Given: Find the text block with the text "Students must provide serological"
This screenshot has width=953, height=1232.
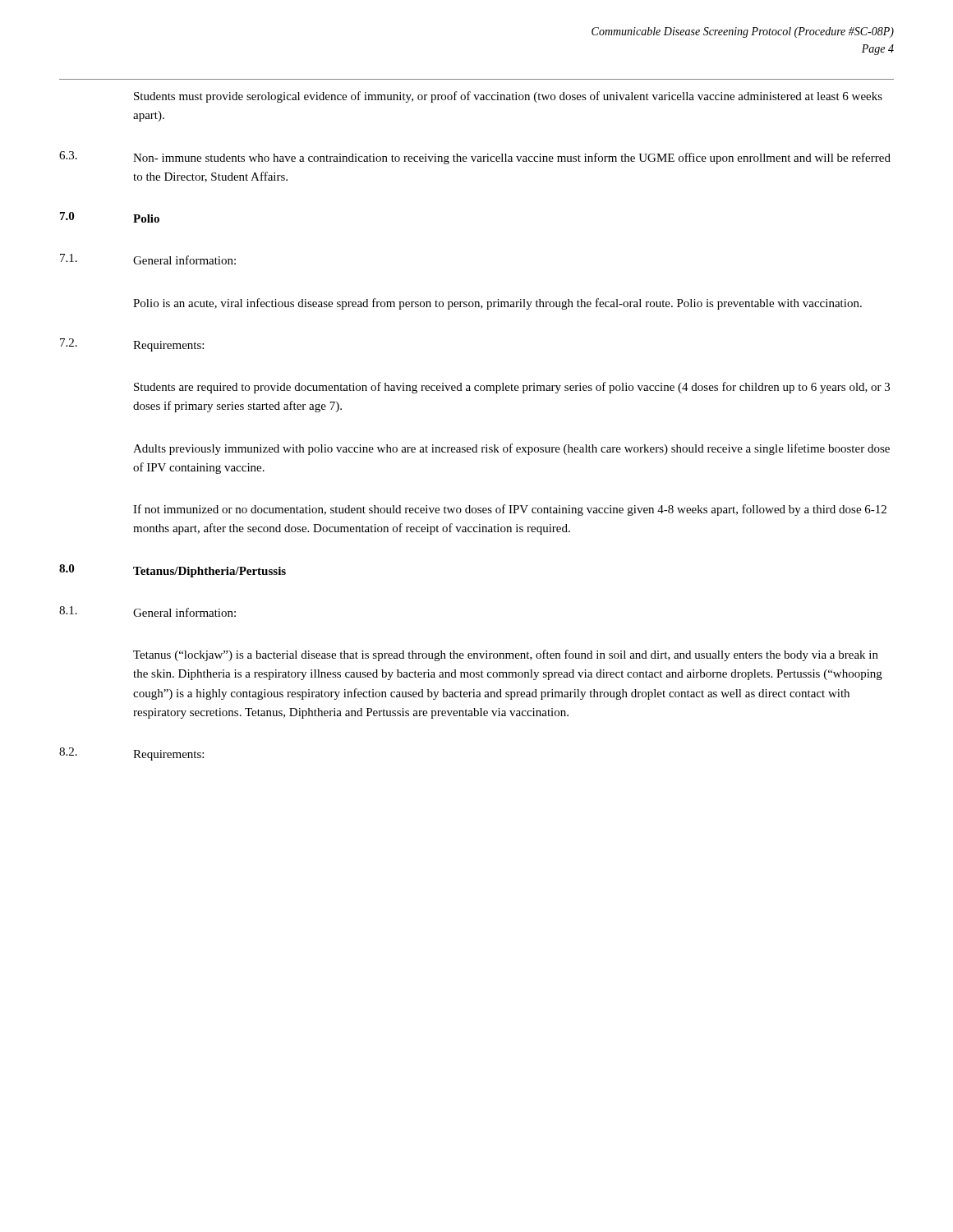Looking at the screenshot, I should [508, 106].
